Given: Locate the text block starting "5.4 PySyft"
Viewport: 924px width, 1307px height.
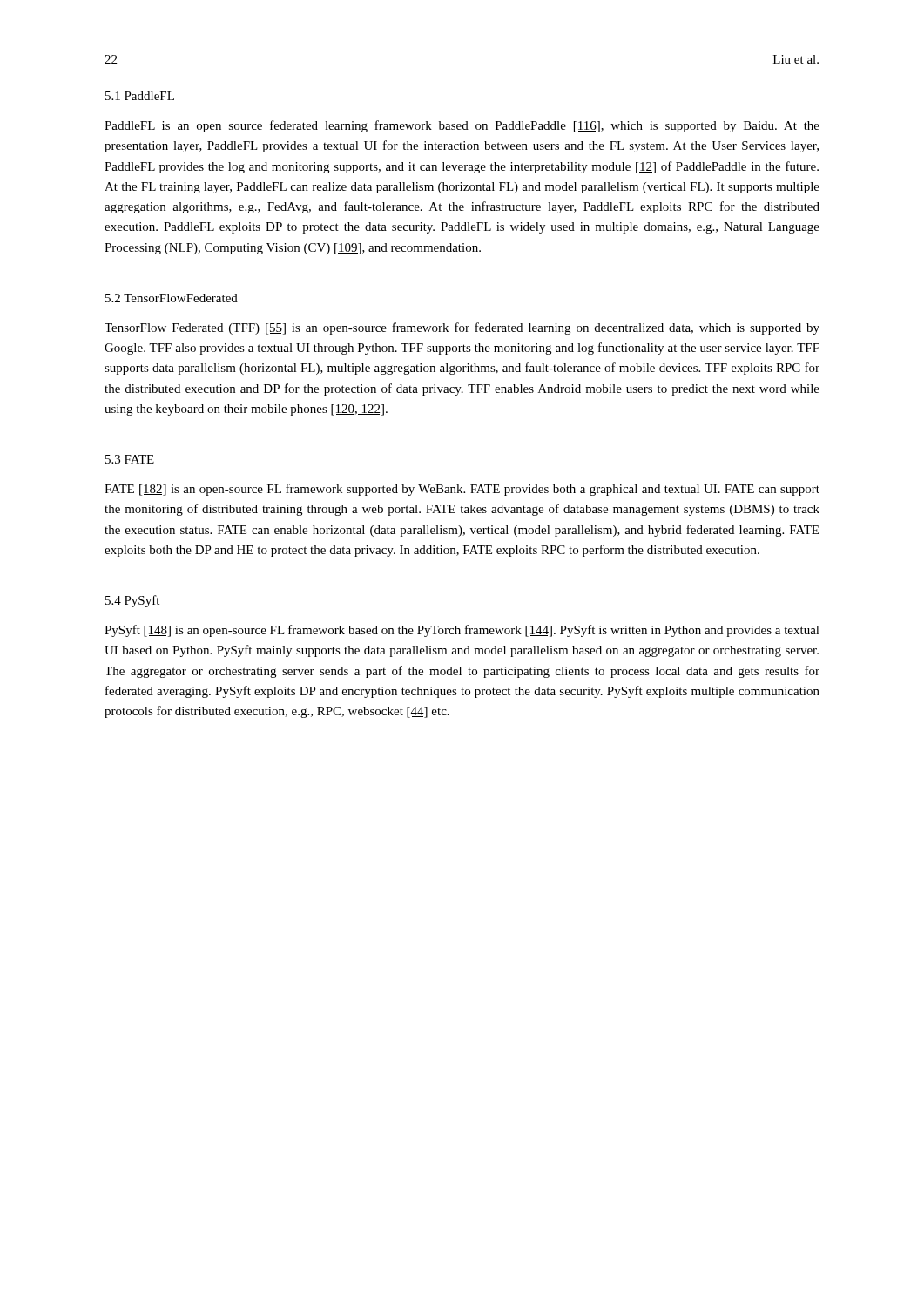Looking at the screenshot, I should [132, 600].
